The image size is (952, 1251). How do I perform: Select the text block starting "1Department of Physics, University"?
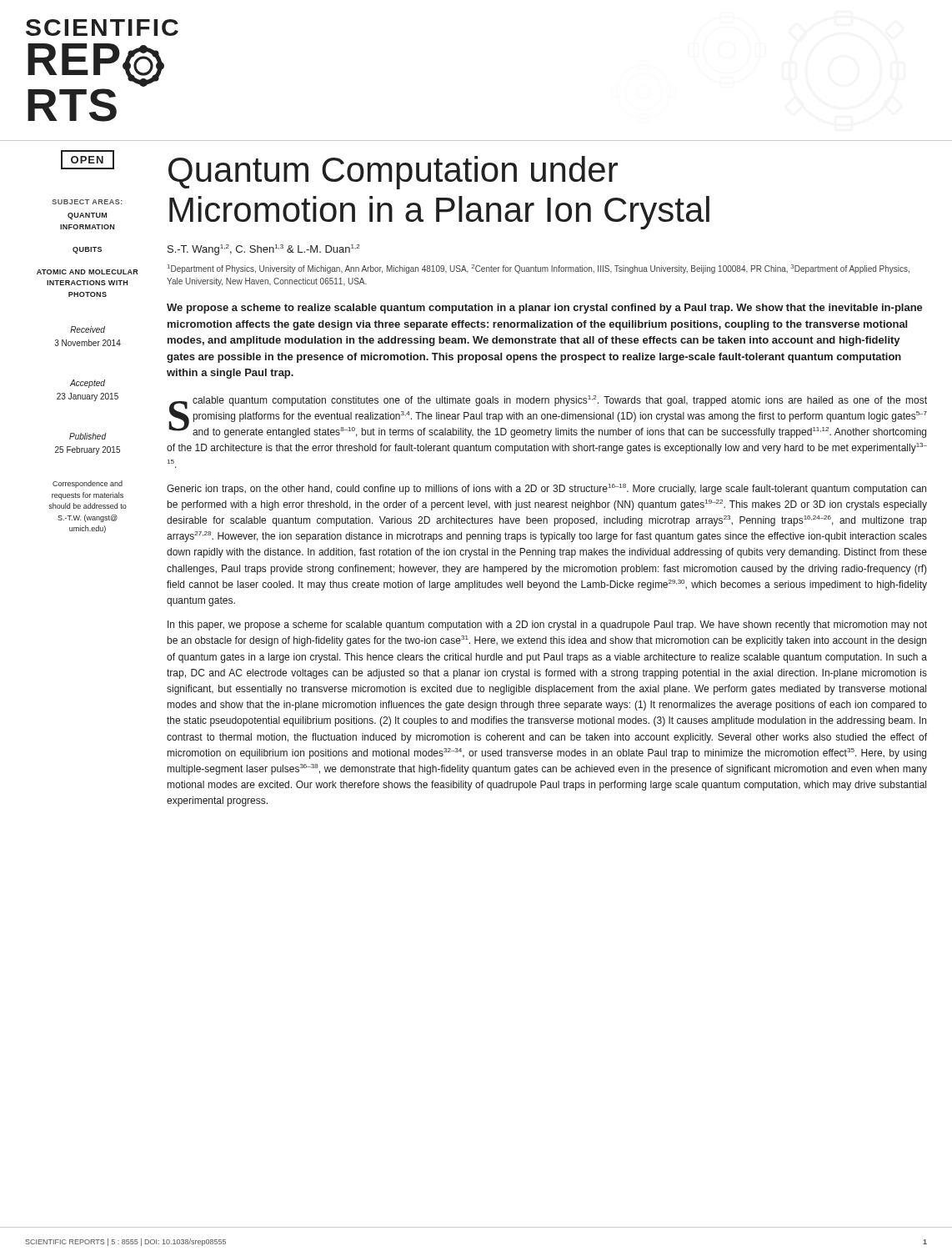coord(538,274)
